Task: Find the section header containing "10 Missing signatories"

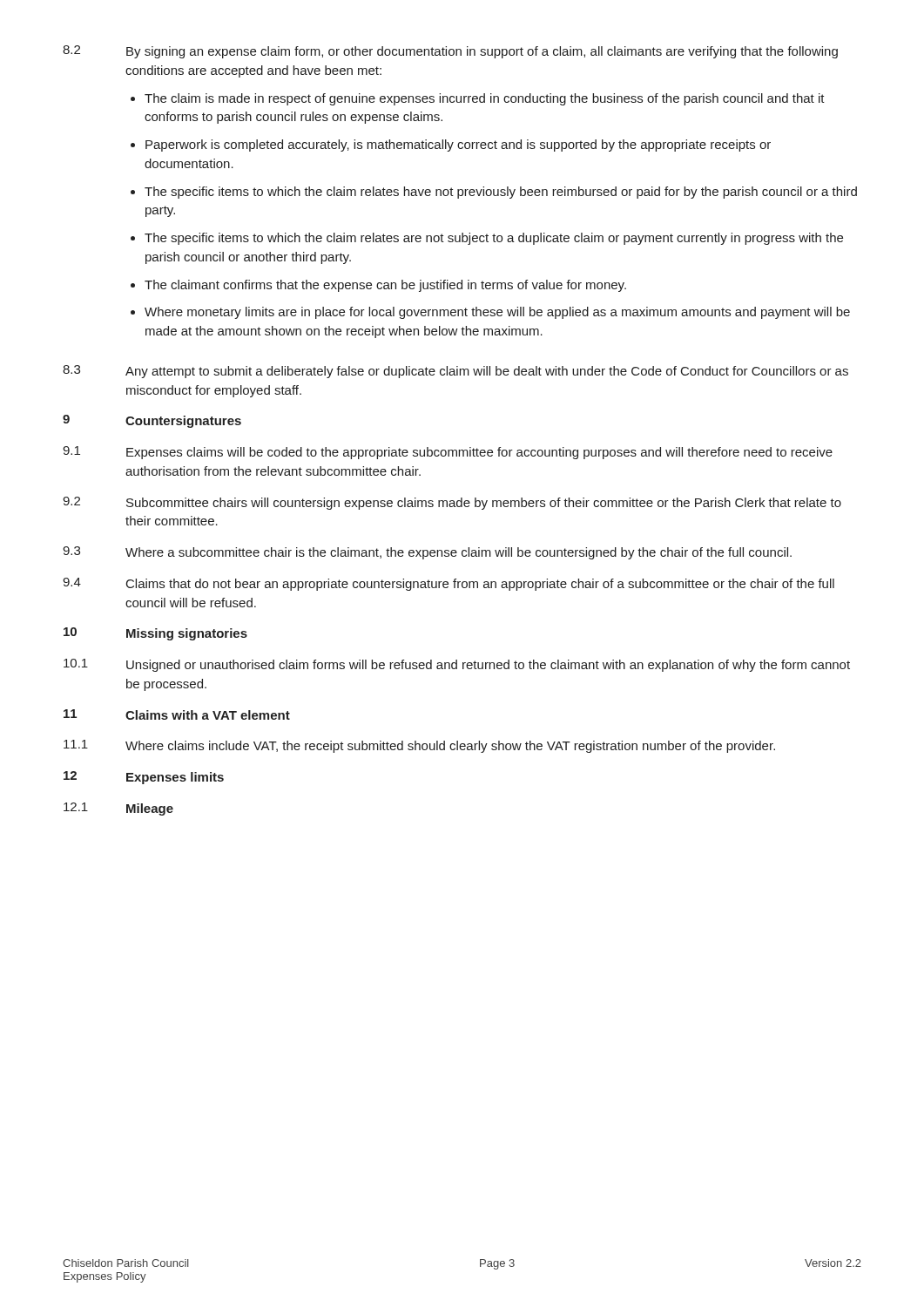Action: click(155, 634)
